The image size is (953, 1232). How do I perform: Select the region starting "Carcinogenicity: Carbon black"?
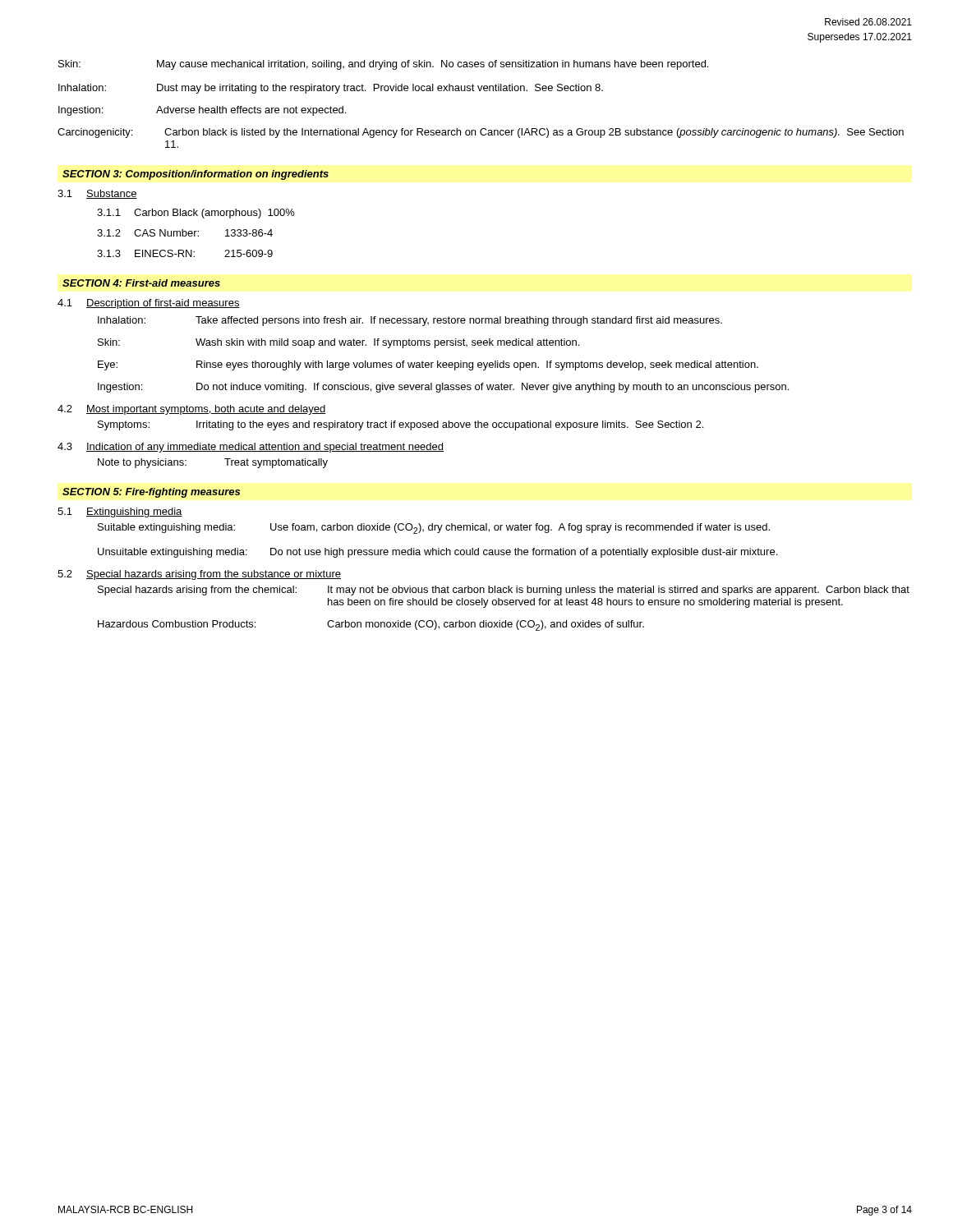point(485,138)
